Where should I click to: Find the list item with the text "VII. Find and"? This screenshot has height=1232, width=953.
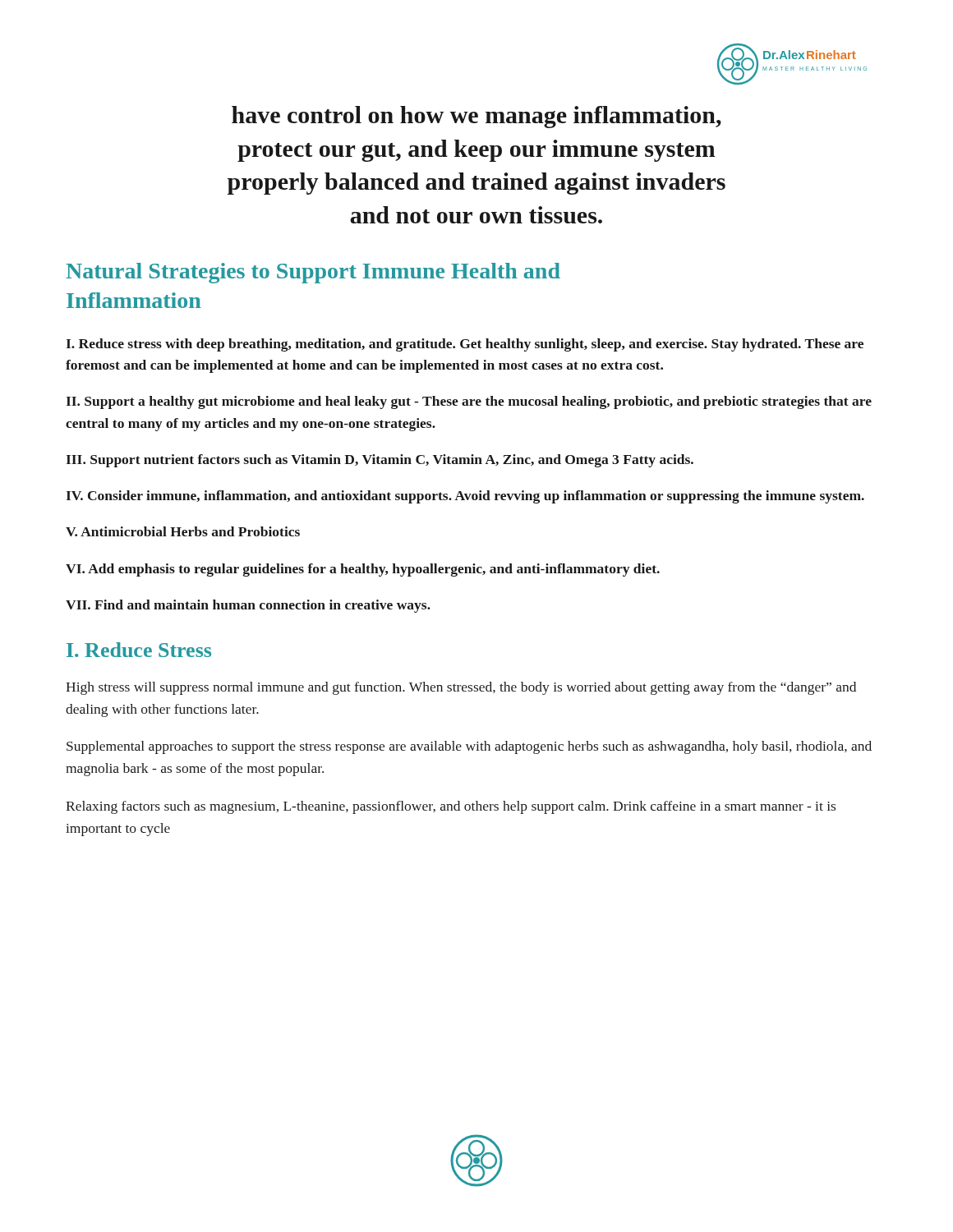click(x=248, y=604)
